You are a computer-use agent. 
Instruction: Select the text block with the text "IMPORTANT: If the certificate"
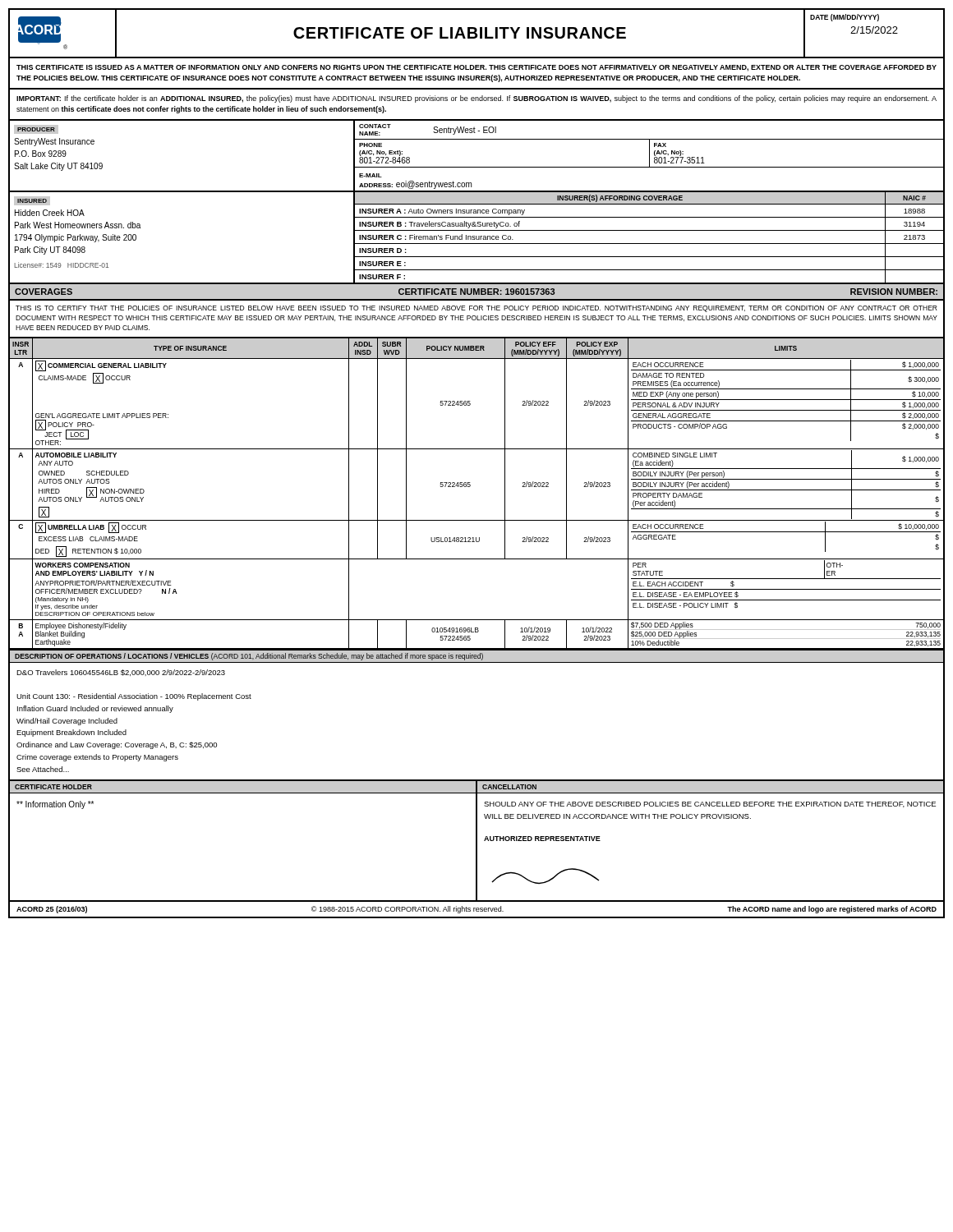[x=476, y=104]
